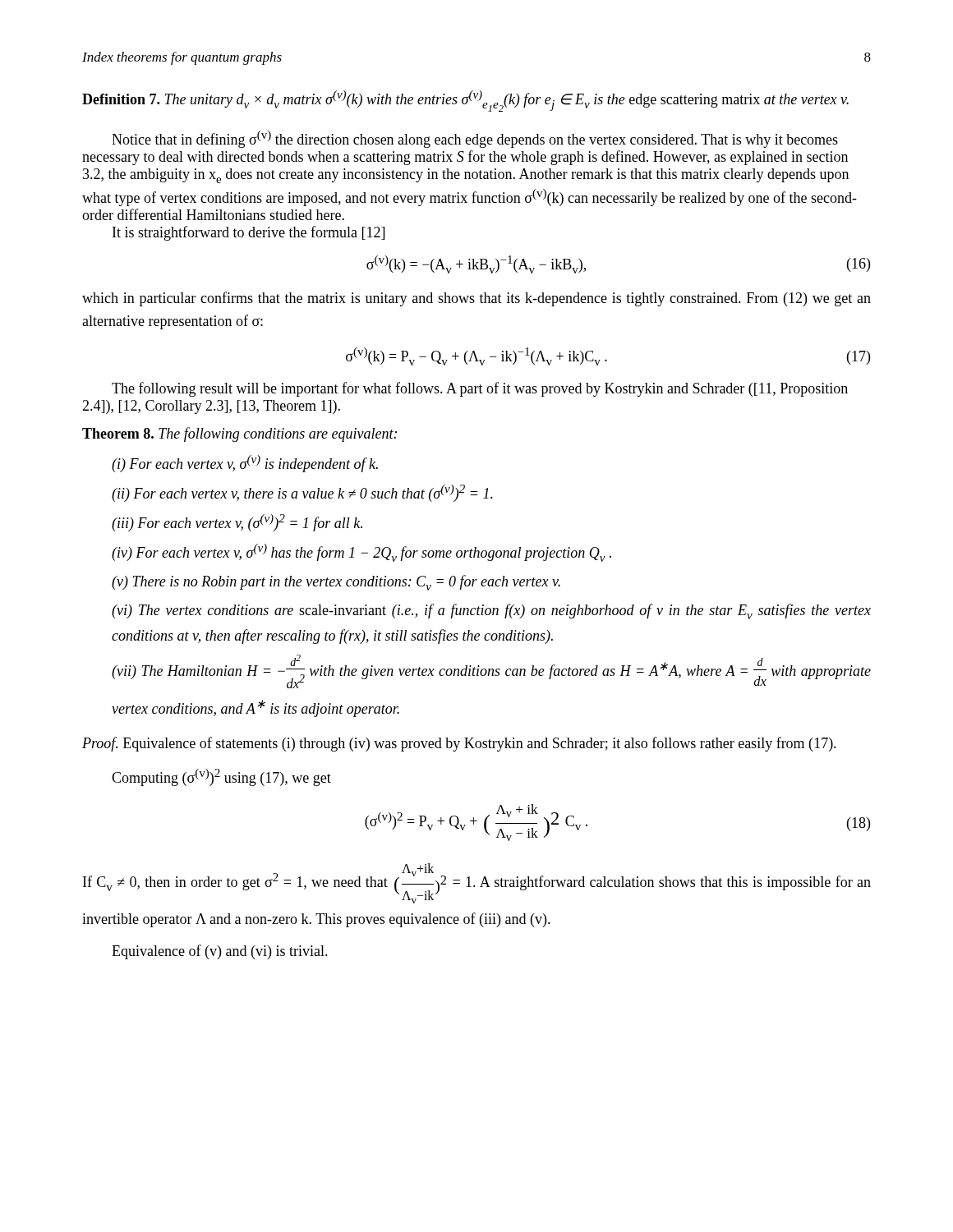953x1232 pixels.
Task: Find the region starting "(ii) For each"
Action: [x=303, y=492]
